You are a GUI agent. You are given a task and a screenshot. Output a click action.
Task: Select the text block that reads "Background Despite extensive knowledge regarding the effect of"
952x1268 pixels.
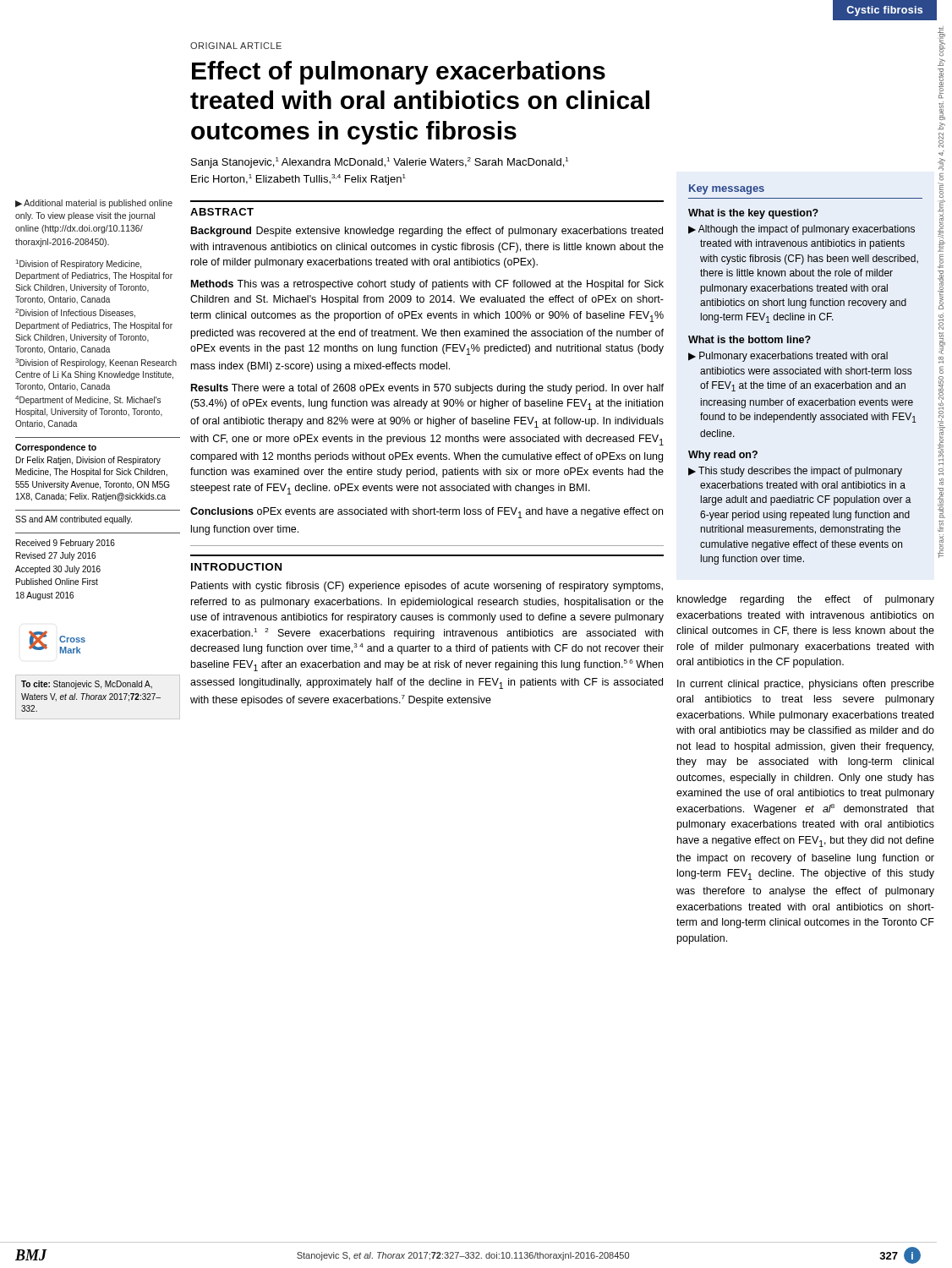click(427, 246)
